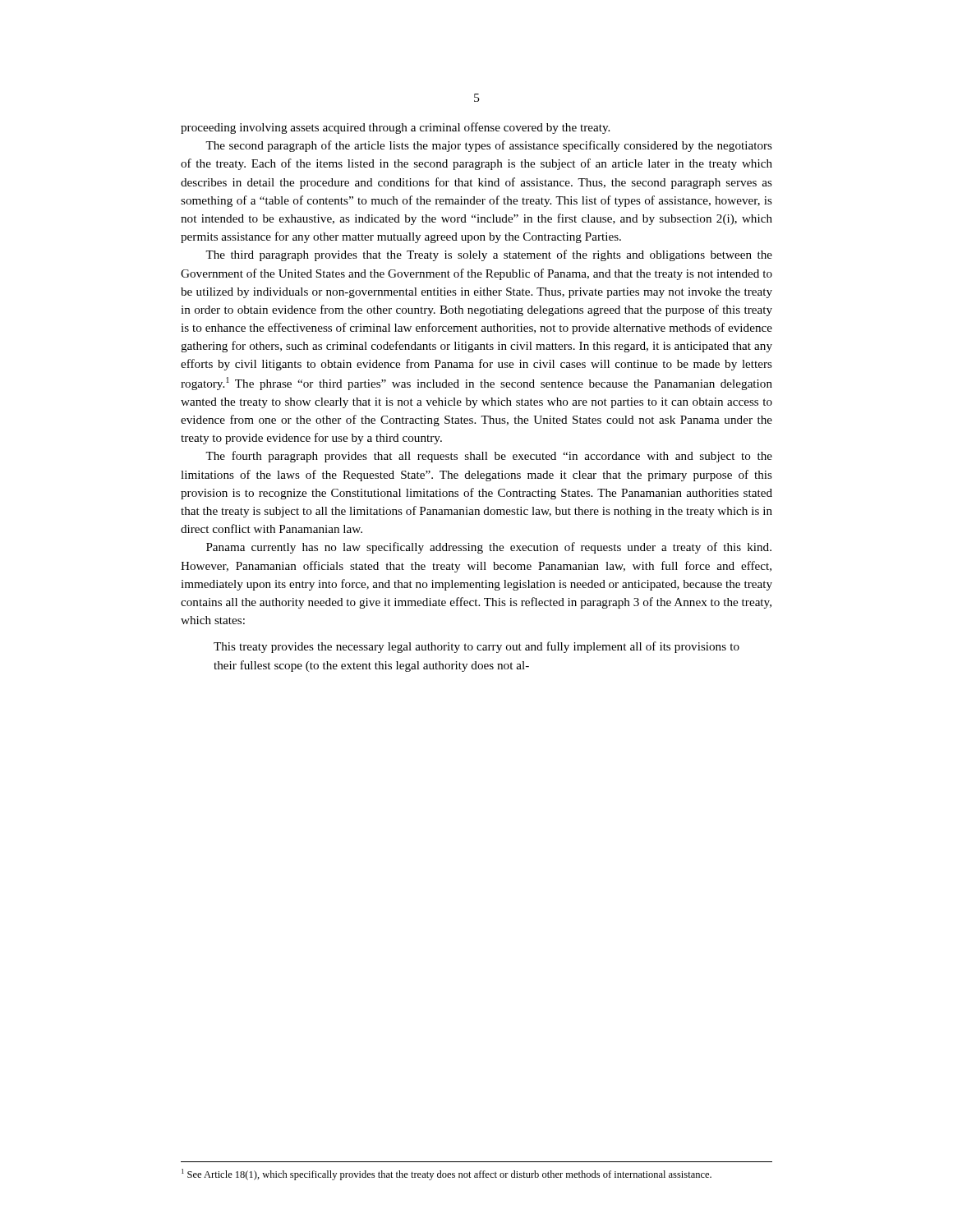Point to the block beginning "proceeding involving assets"
Screen dimensions: 1232x953
(x=476, y=374)
